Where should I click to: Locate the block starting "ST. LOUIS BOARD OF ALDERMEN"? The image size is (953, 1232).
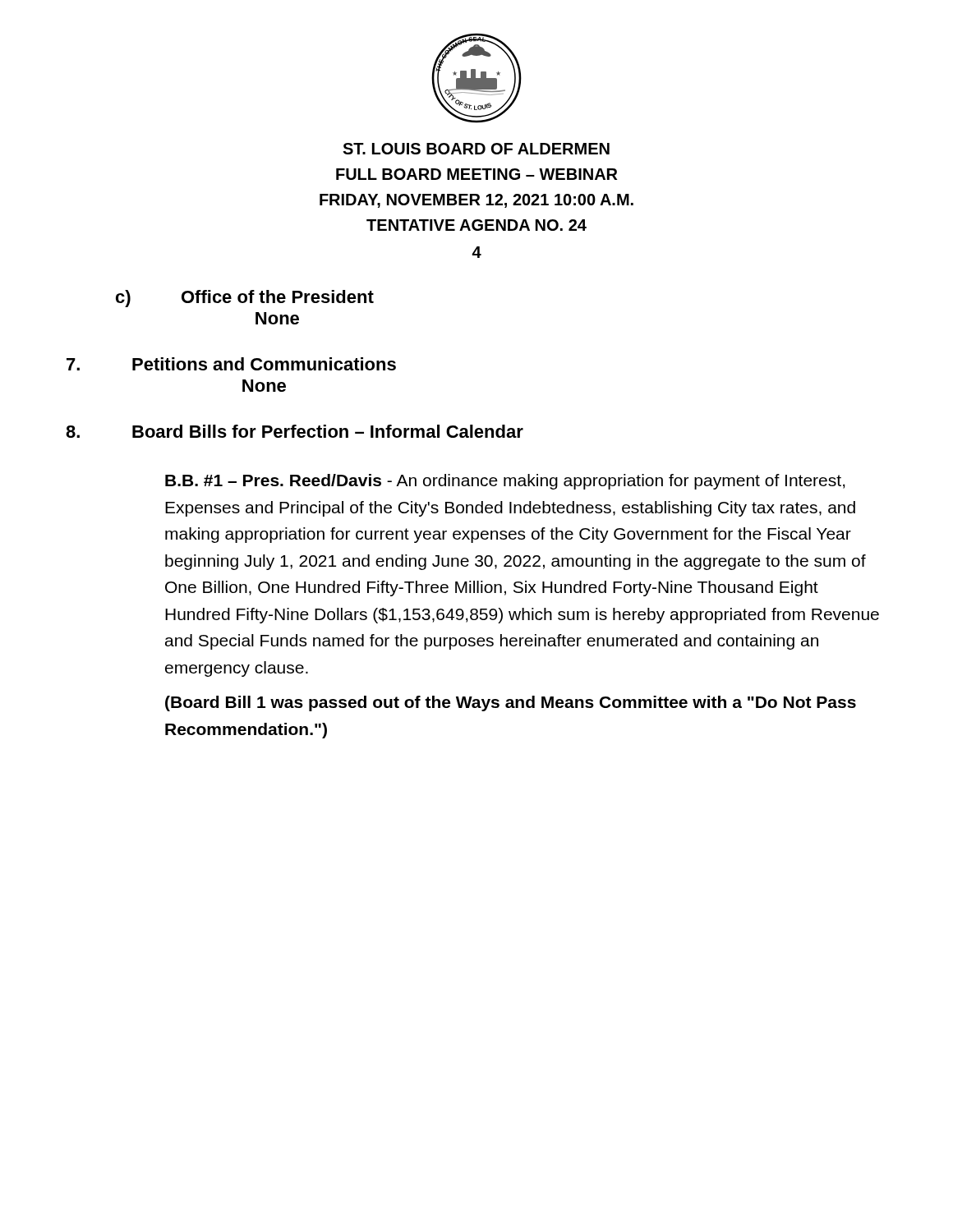[x=476, y=187]
